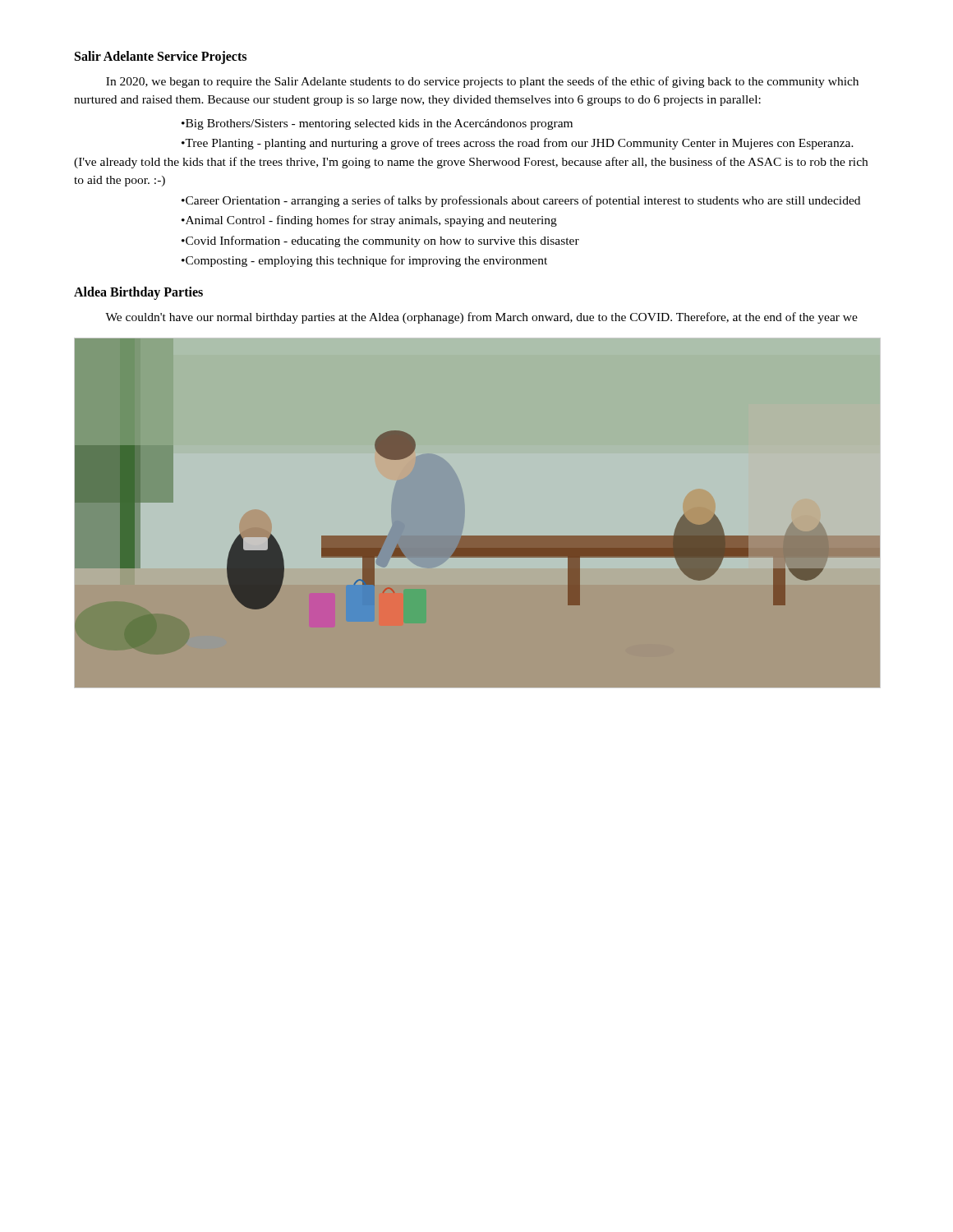
Task: Locate the list item containing "•Composting - employing this"
Action: click(364, 260)
